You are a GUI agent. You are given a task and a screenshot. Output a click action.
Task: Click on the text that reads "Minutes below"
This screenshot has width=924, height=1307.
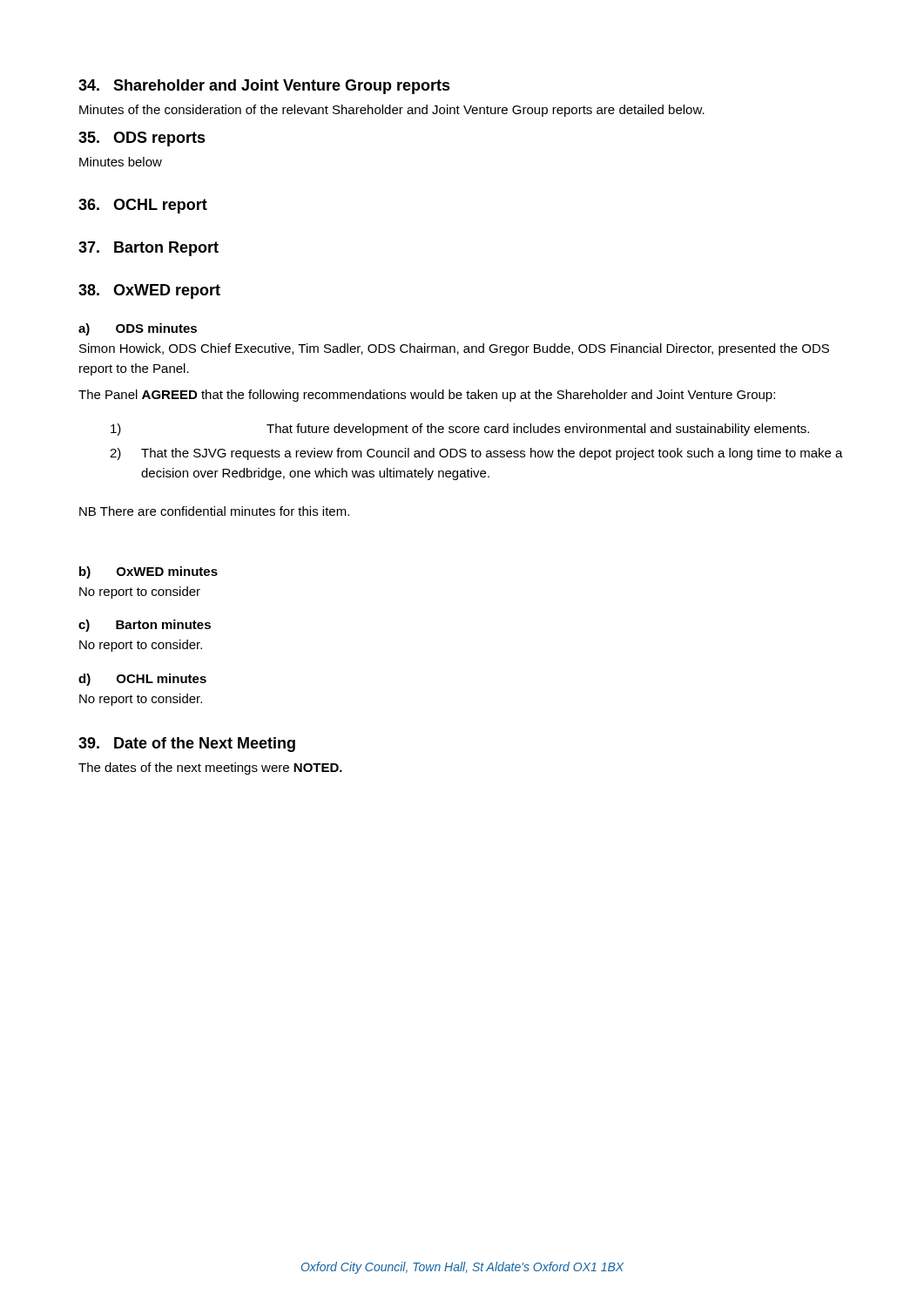click(120, 161)
